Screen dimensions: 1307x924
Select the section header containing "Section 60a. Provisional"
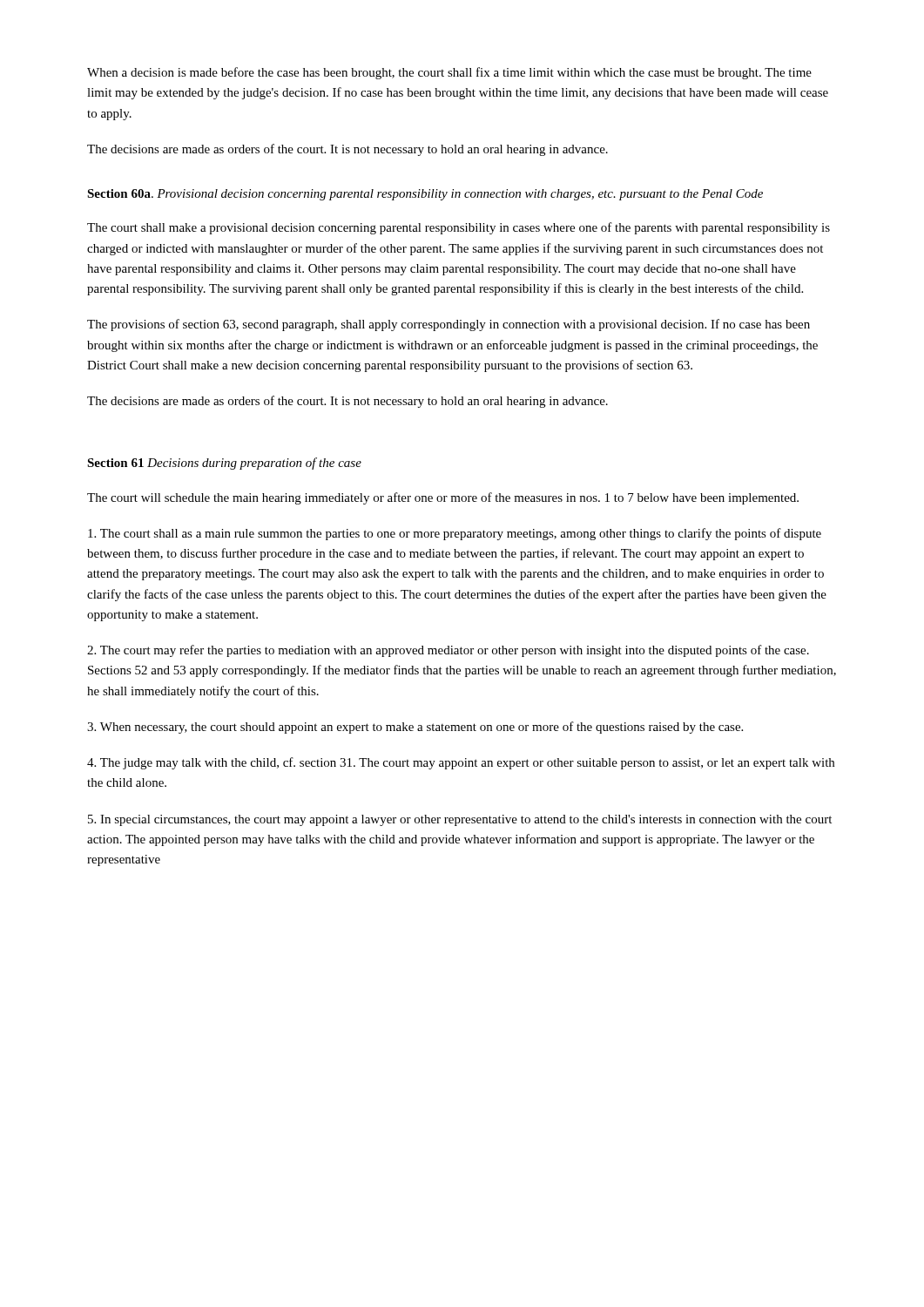(425, 193)
